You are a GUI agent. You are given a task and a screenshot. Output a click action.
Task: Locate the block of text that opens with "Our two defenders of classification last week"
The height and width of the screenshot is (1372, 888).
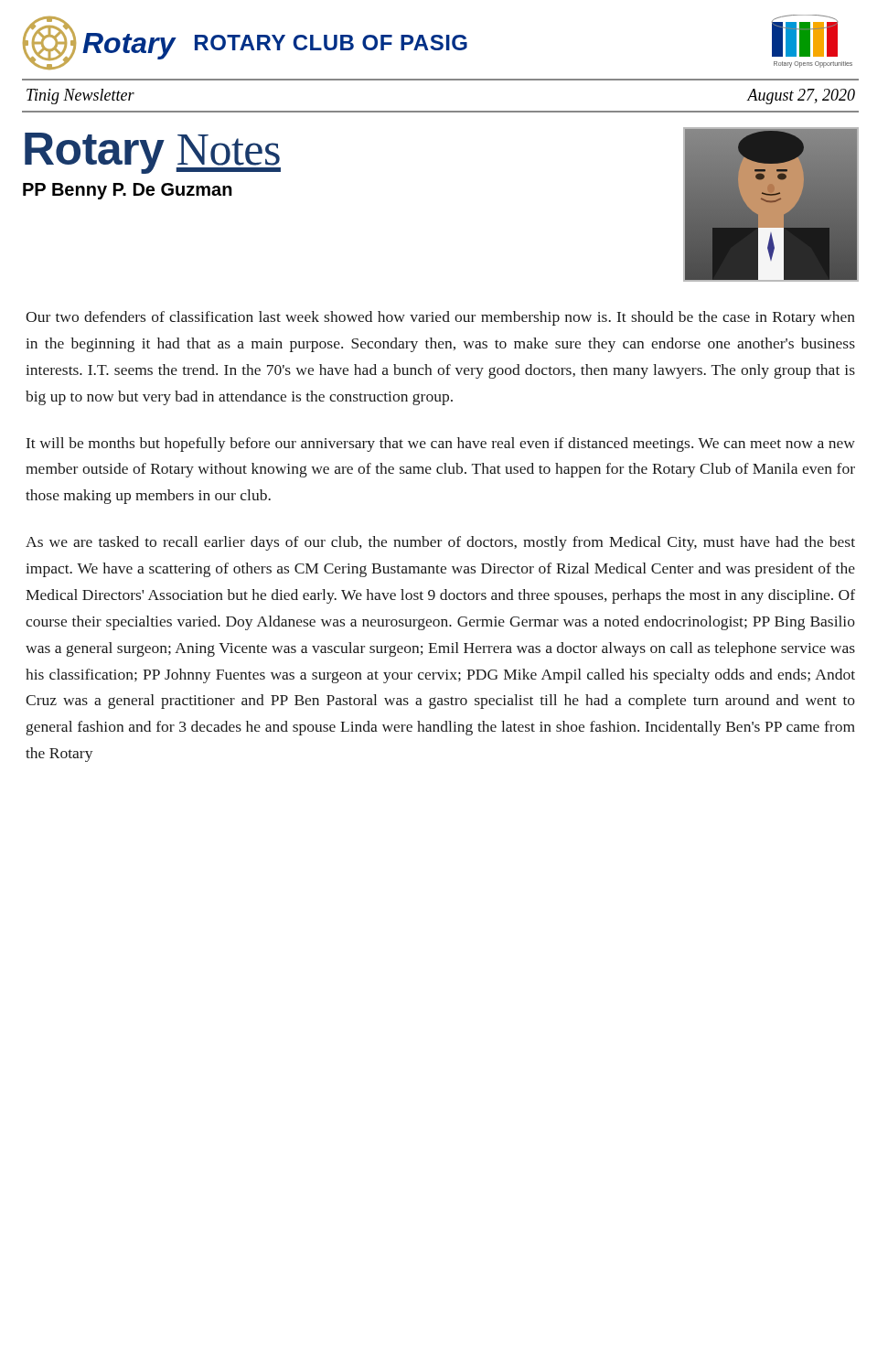(440, 356)
